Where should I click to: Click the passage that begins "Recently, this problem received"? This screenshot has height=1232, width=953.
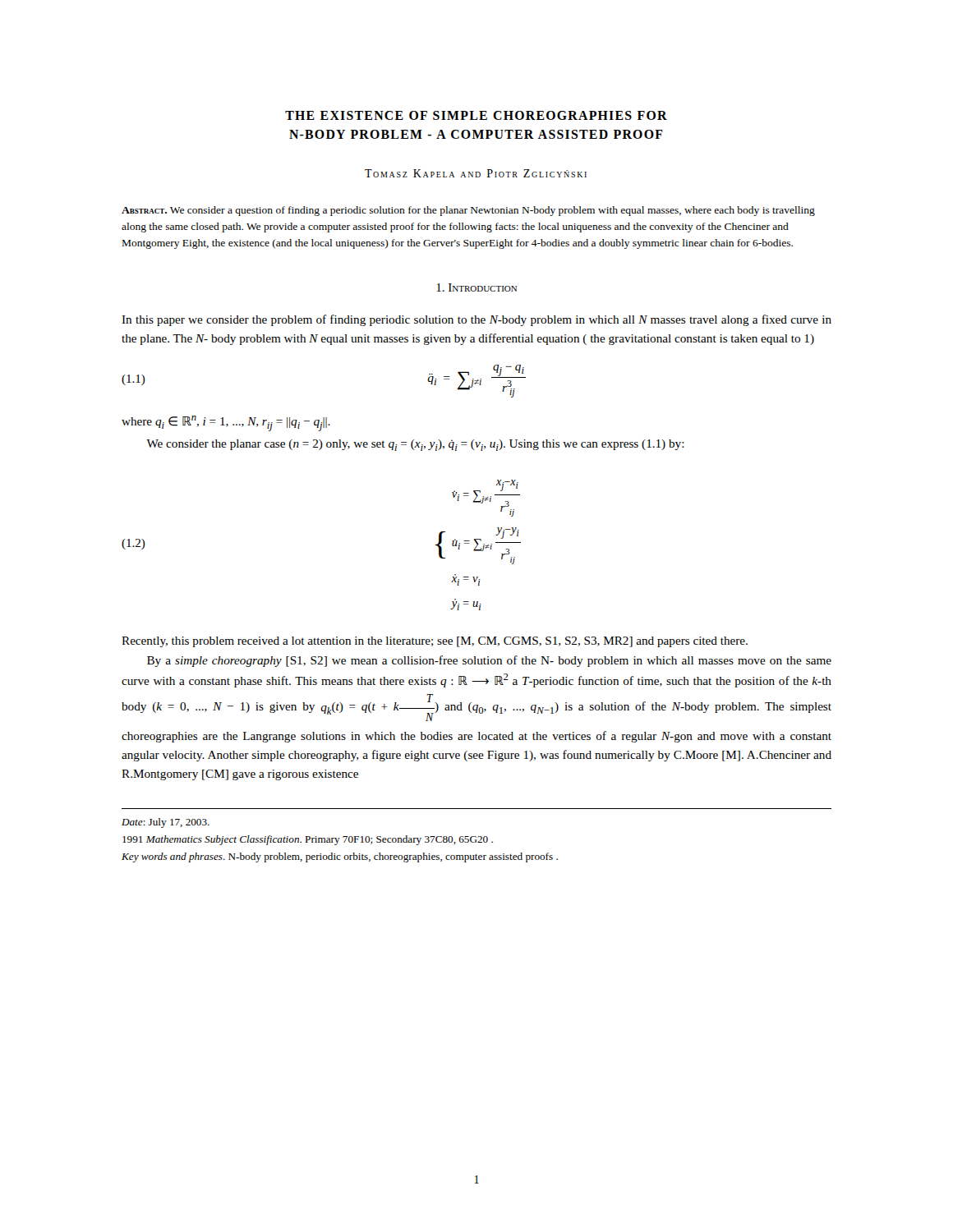click(476, 707)
